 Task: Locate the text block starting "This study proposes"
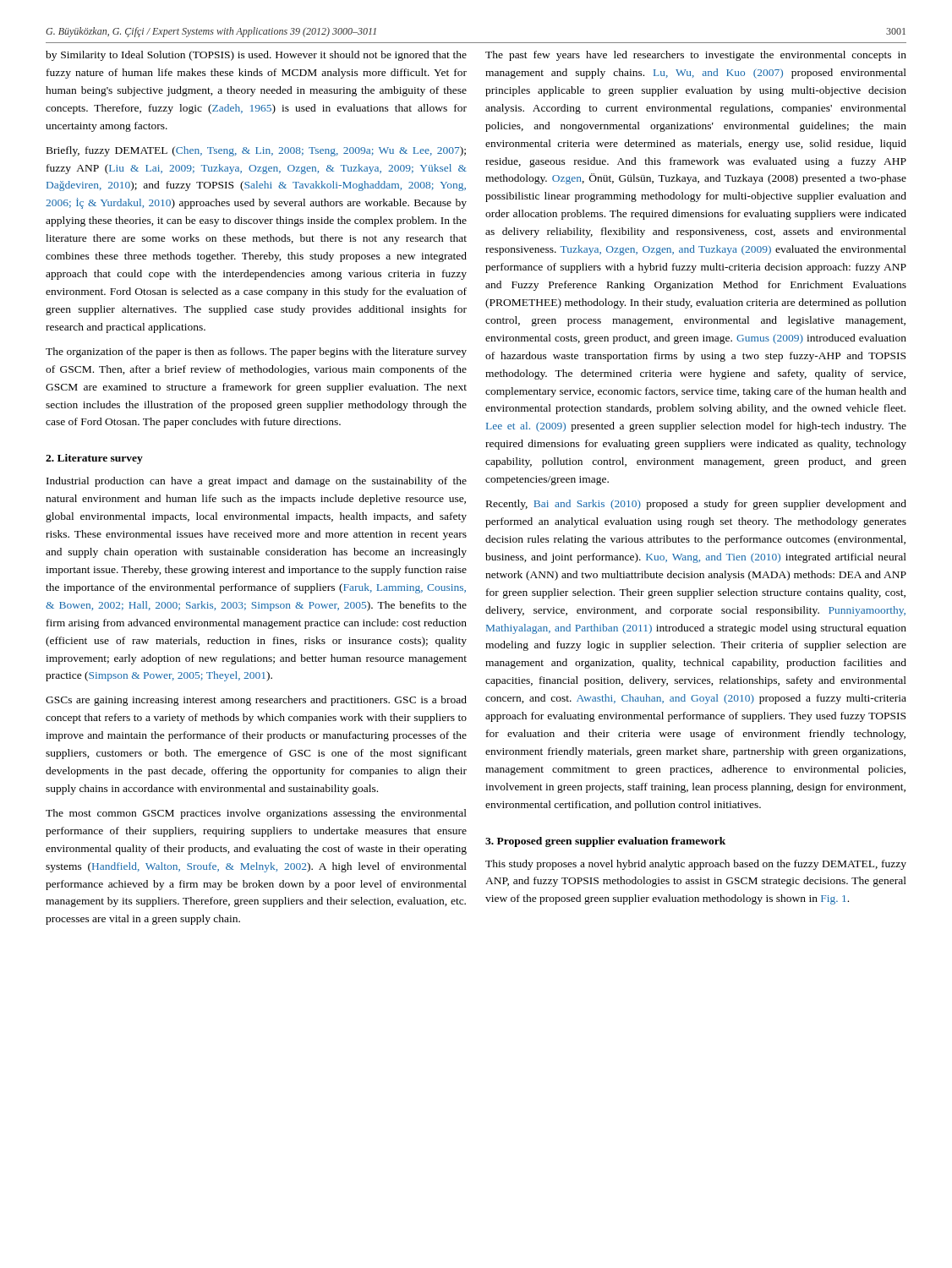click(x=696, y=882)
